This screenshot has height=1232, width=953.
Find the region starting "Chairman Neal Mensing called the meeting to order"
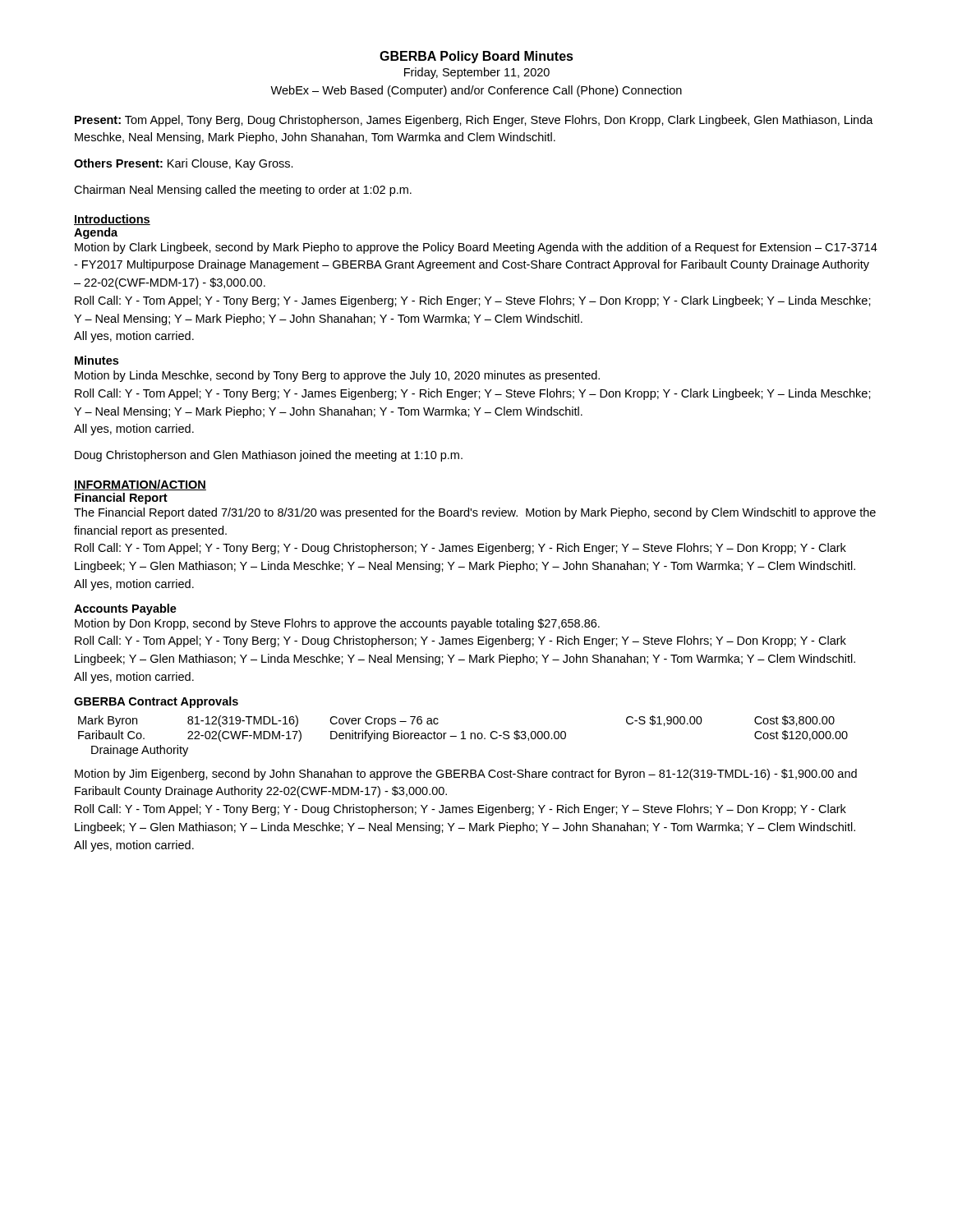pos(243,191)
